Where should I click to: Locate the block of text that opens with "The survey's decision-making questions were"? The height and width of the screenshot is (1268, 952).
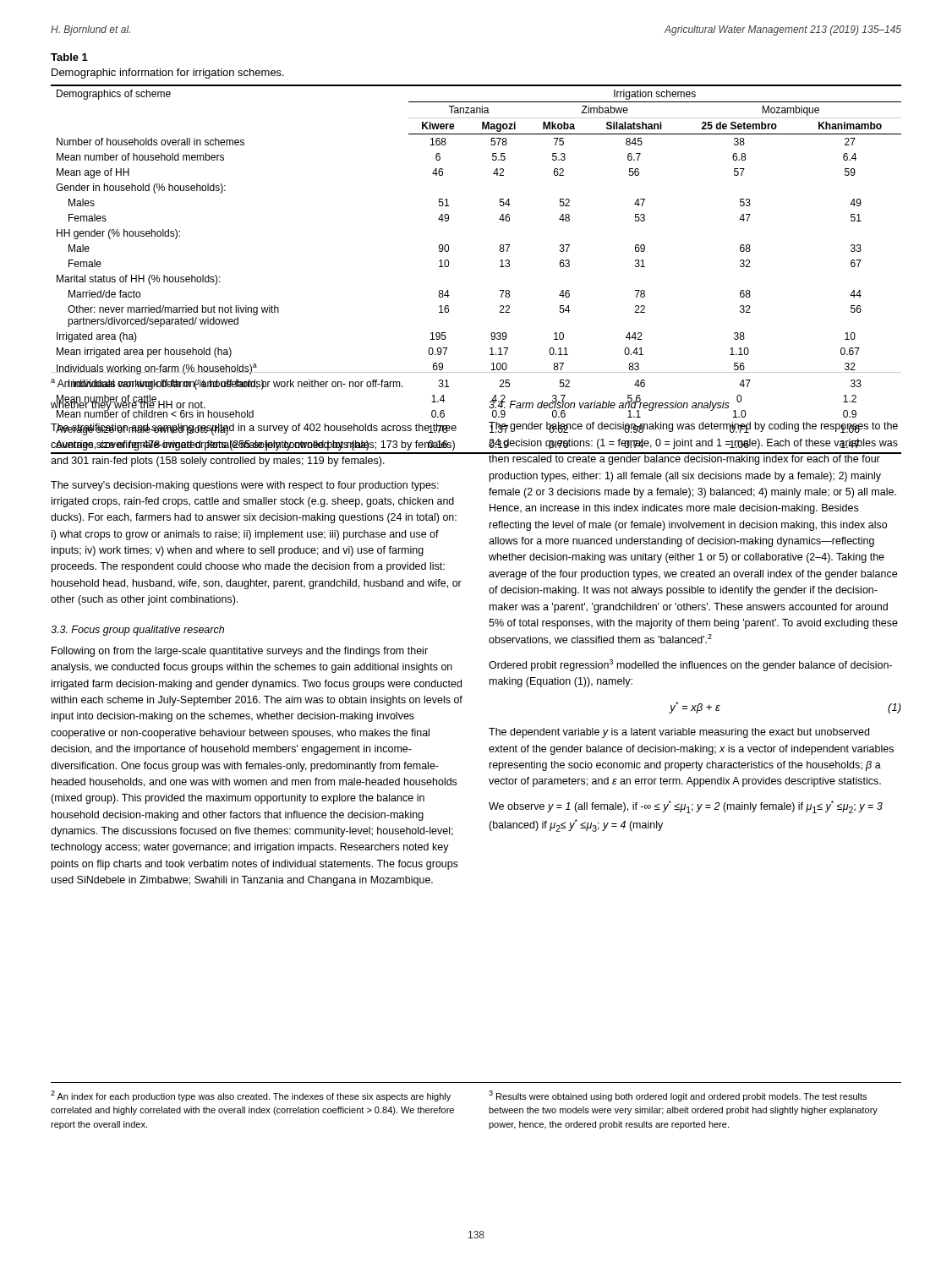point(256,542)
